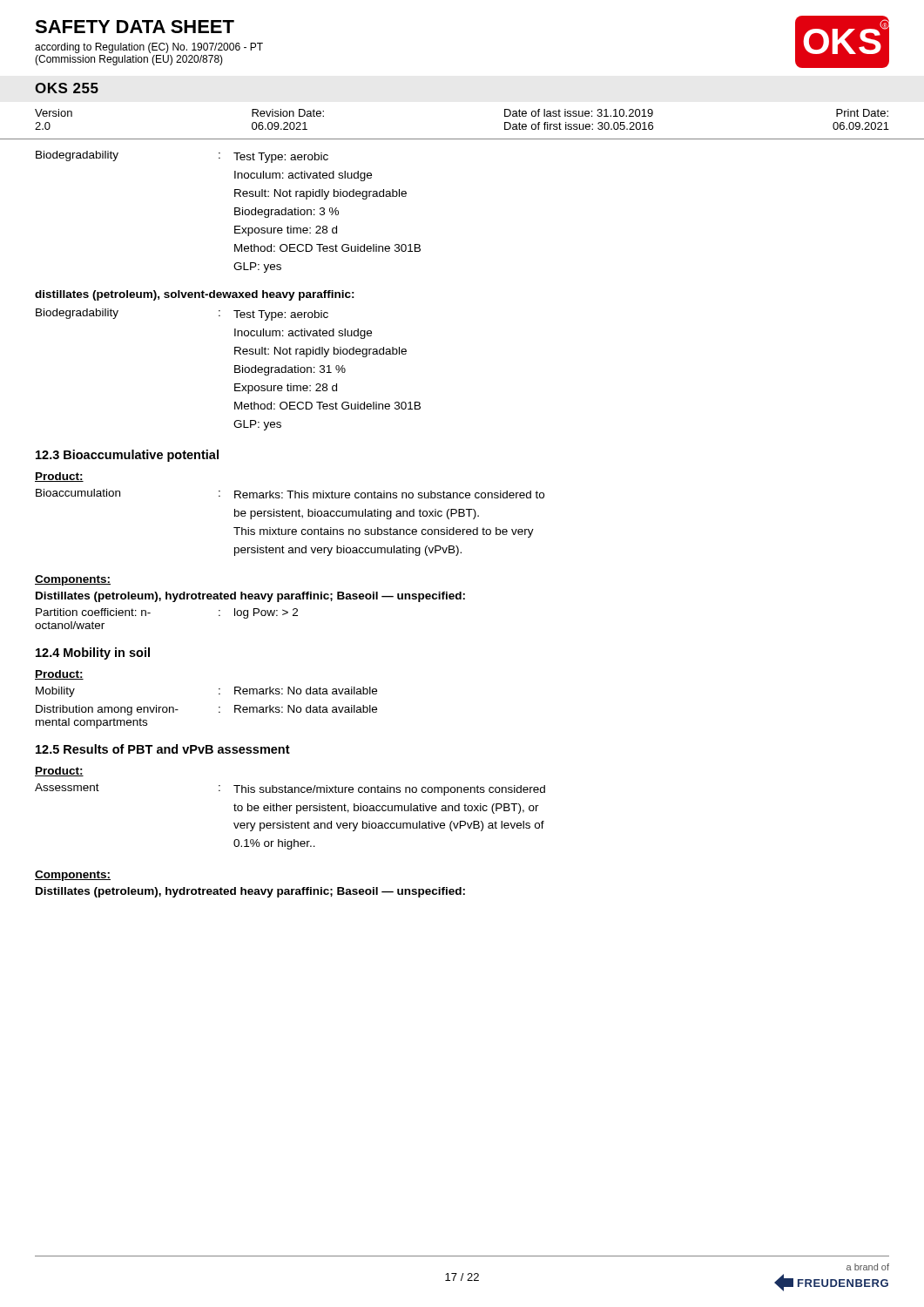Image resolution: width=924 pixels, height=1307 pixels.
Task: Locate the text block that reads "Bioaccumulation : Remarks: This mixture contains"
Action: 462,523
